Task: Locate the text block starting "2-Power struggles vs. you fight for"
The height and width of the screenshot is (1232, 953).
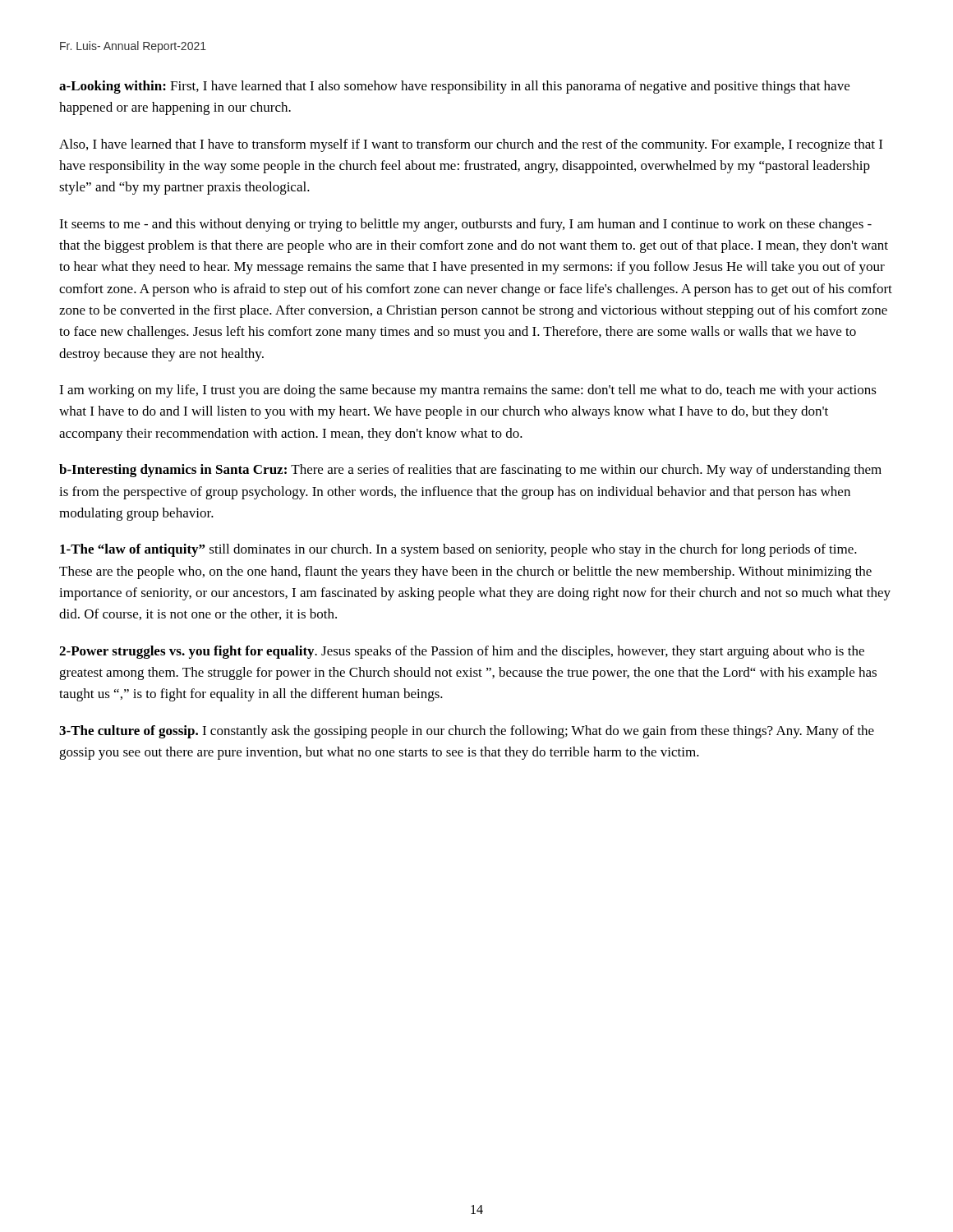Action: pos(468,672)
